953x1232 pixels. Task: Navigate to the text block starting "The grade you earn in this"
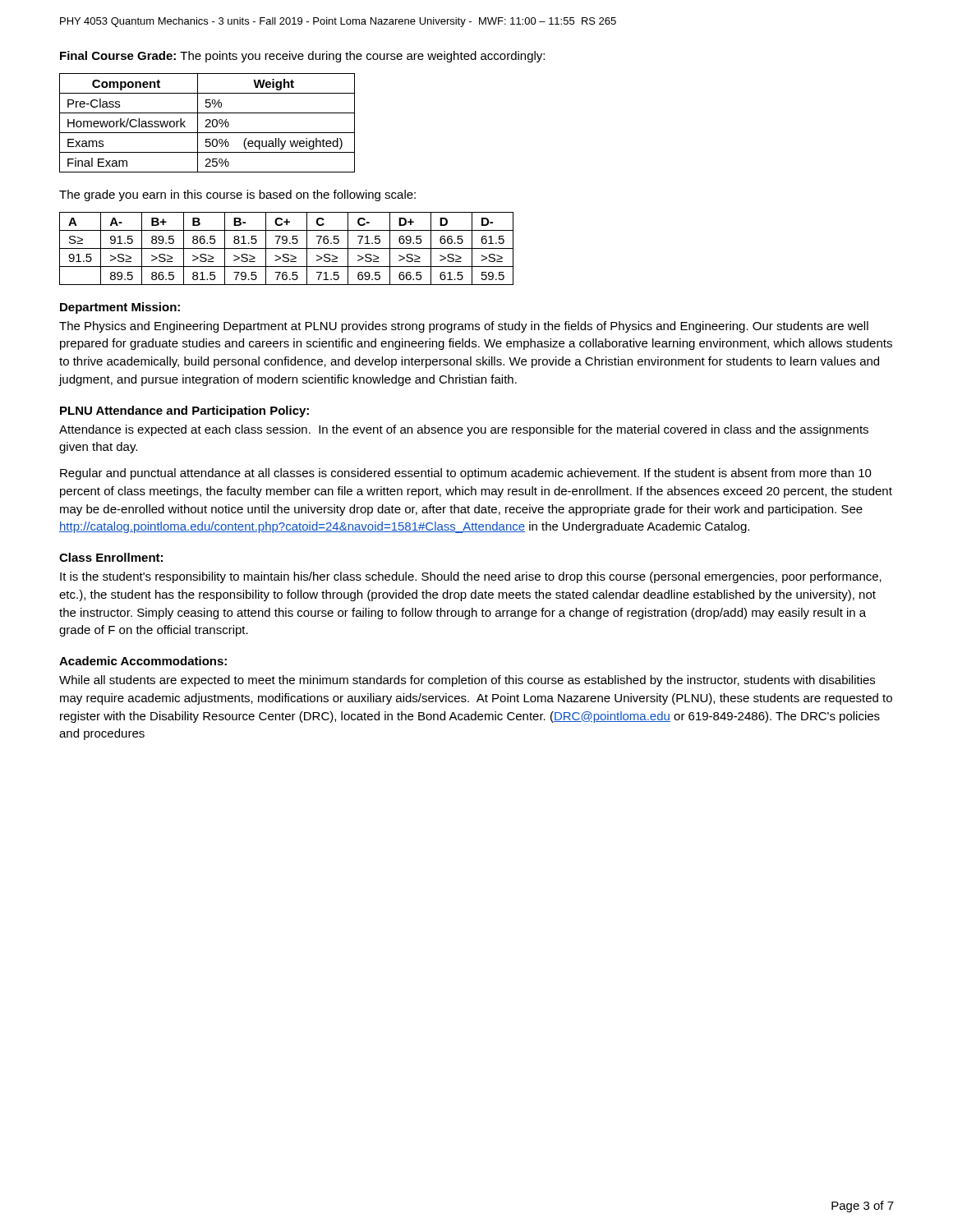point(238,194)
